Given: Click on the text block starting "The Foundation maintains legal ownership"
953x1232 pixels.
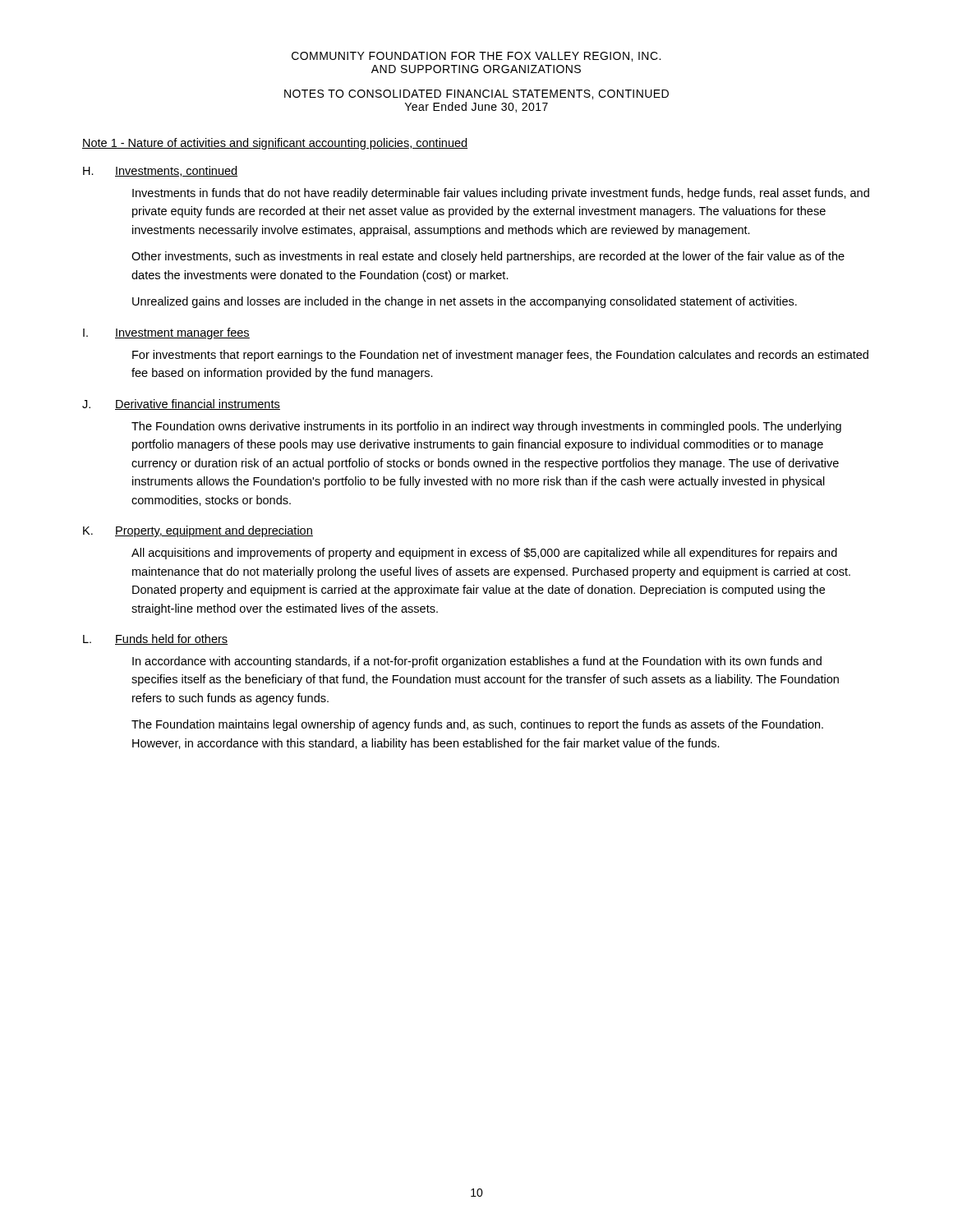Looking at the screenshot, I should pyautogui.click(x=501, y=734).
